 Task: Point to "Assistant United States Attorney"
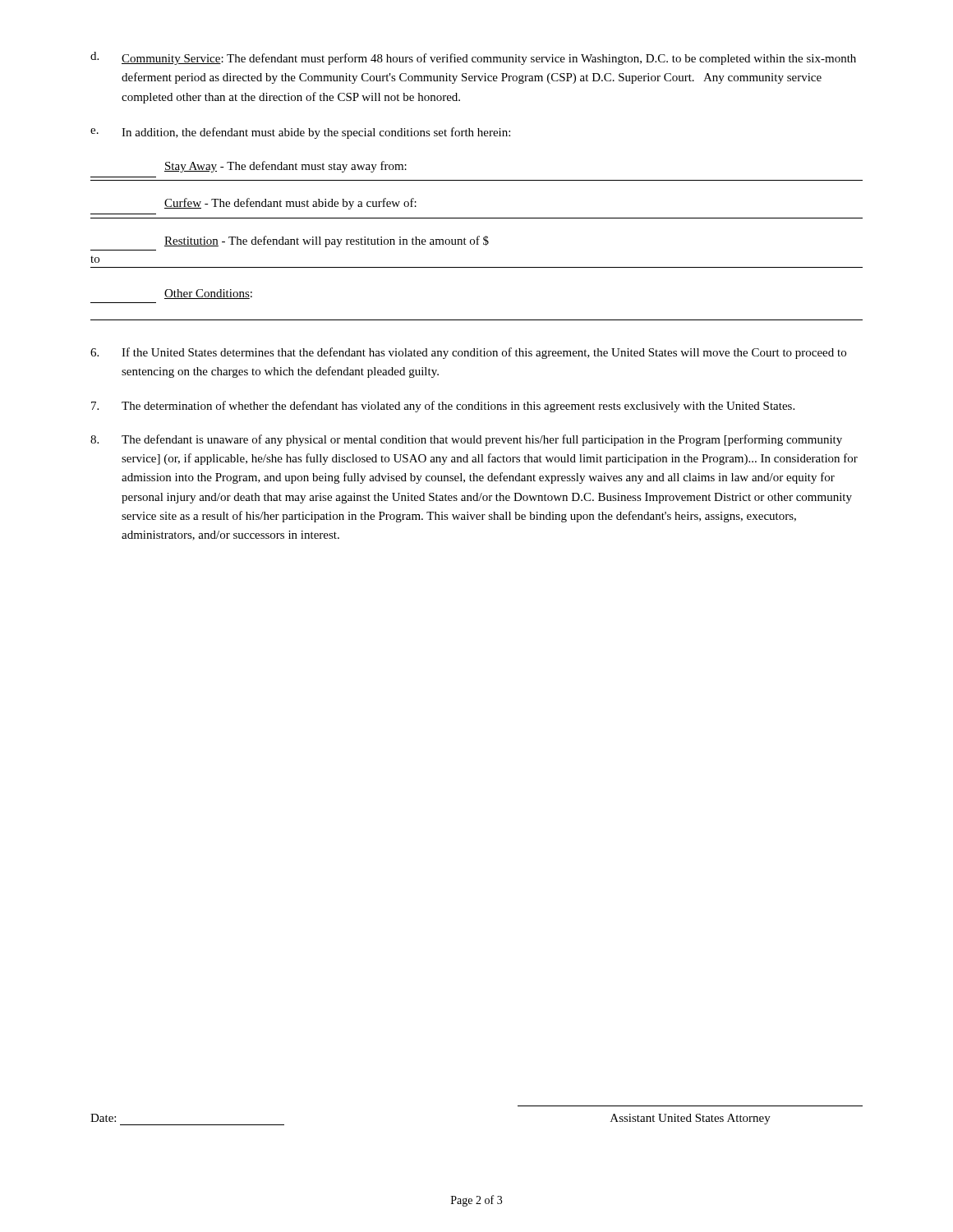tap(690, 1108)
